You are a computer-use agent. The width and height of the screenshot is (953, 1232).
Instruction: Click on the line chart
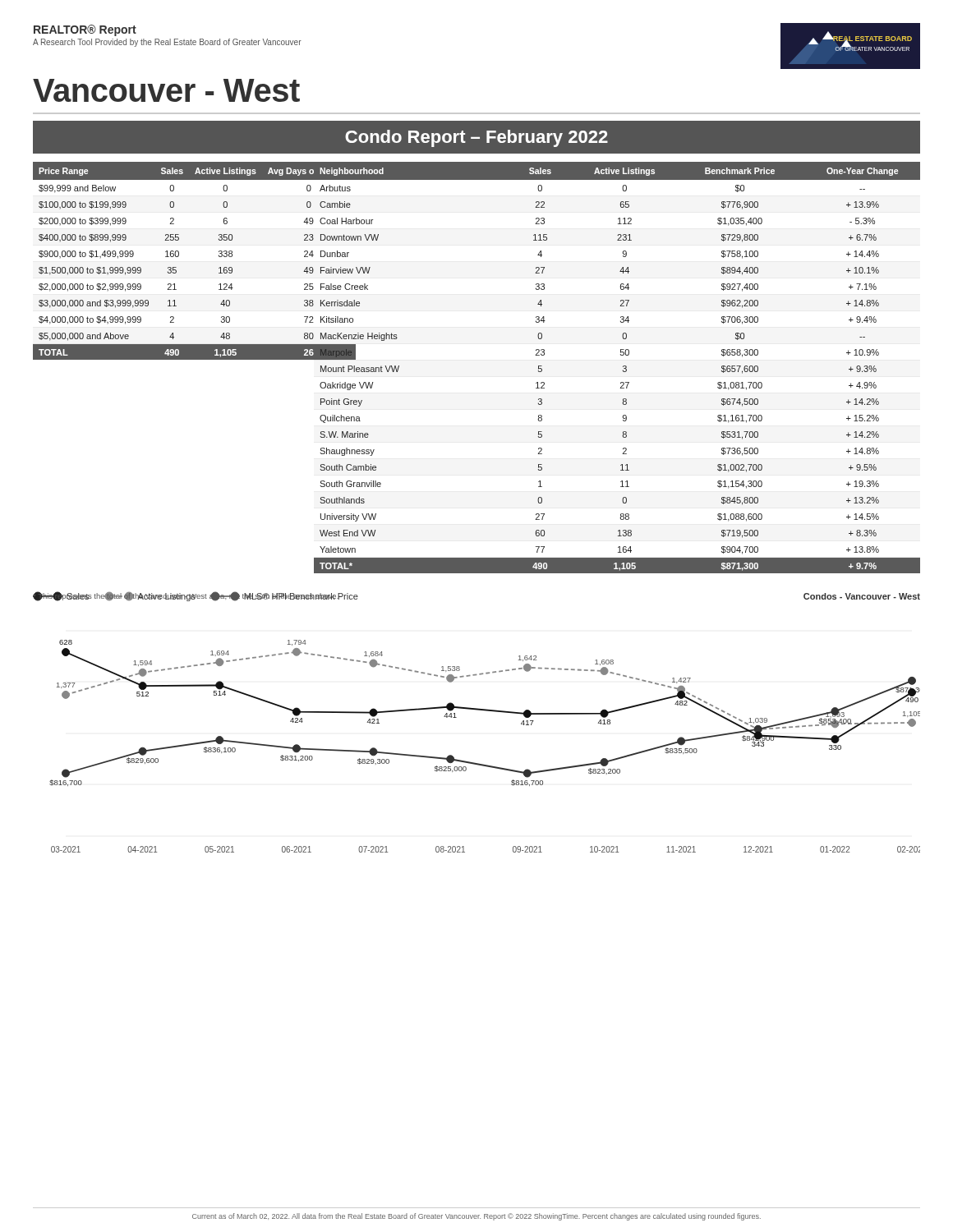[476, 733]
